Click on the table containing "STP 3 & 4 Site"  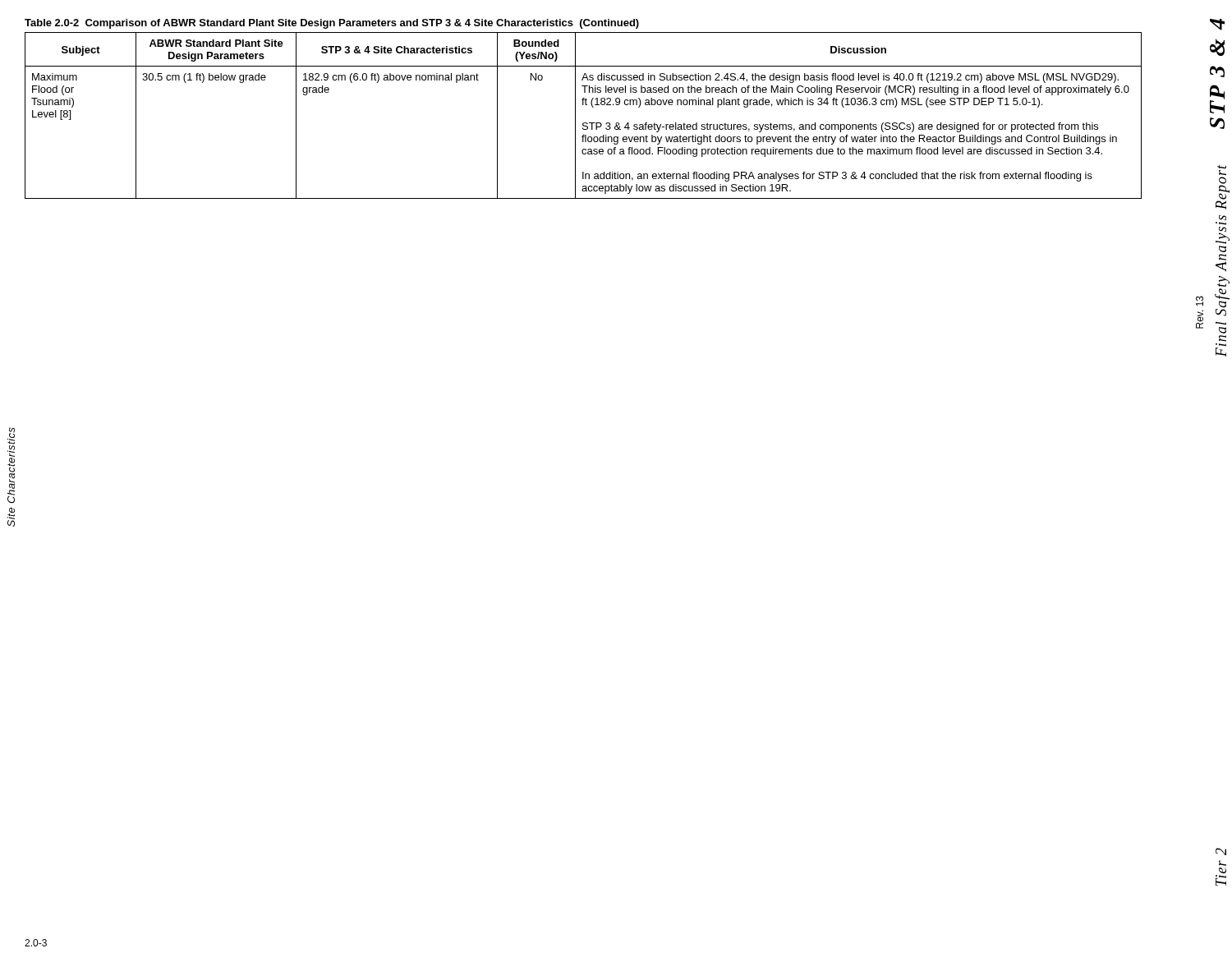tap(583, 115)
